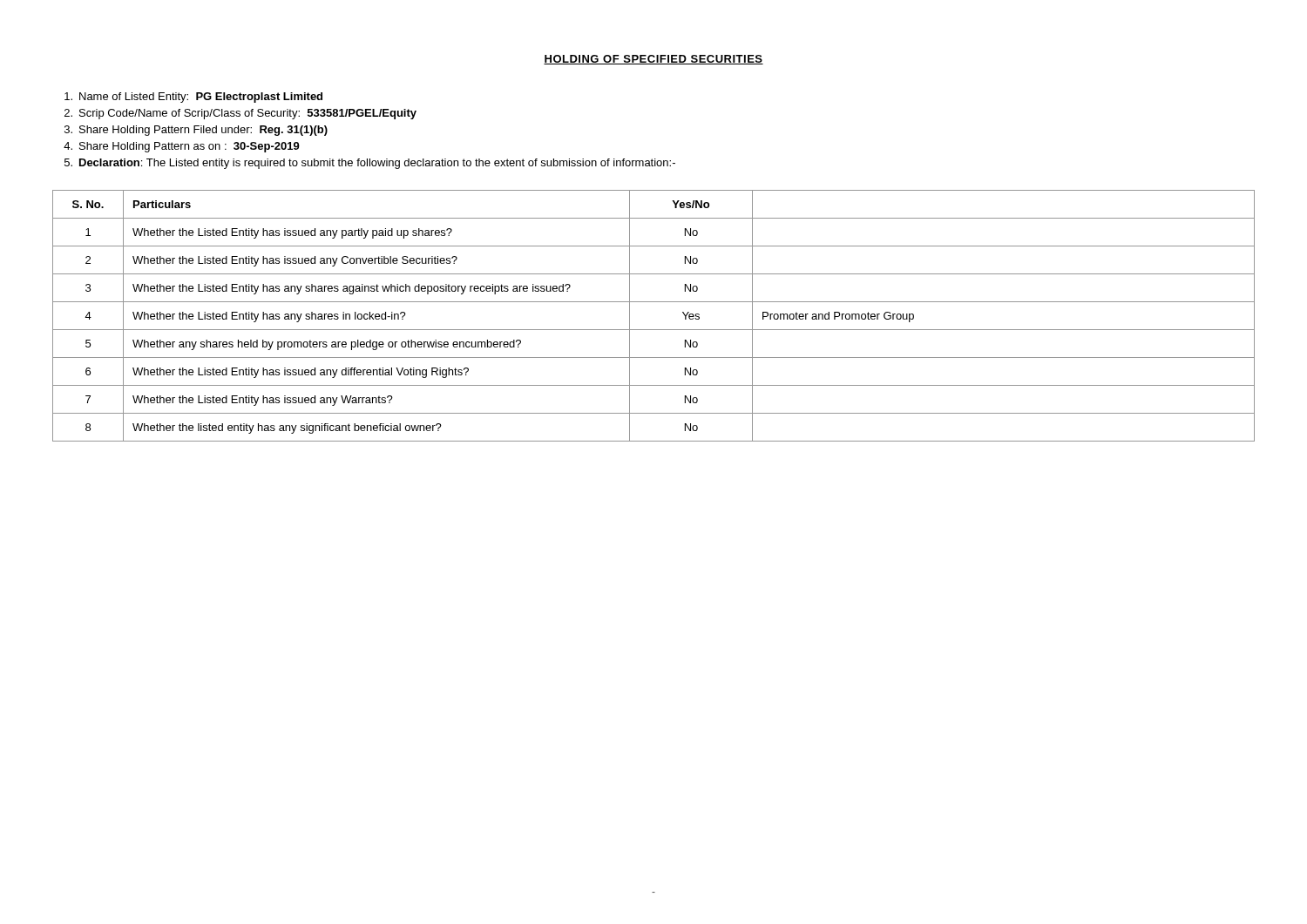Point to "Name of Listed Entity: PG Electroplast Limited"

click(188, 96)
